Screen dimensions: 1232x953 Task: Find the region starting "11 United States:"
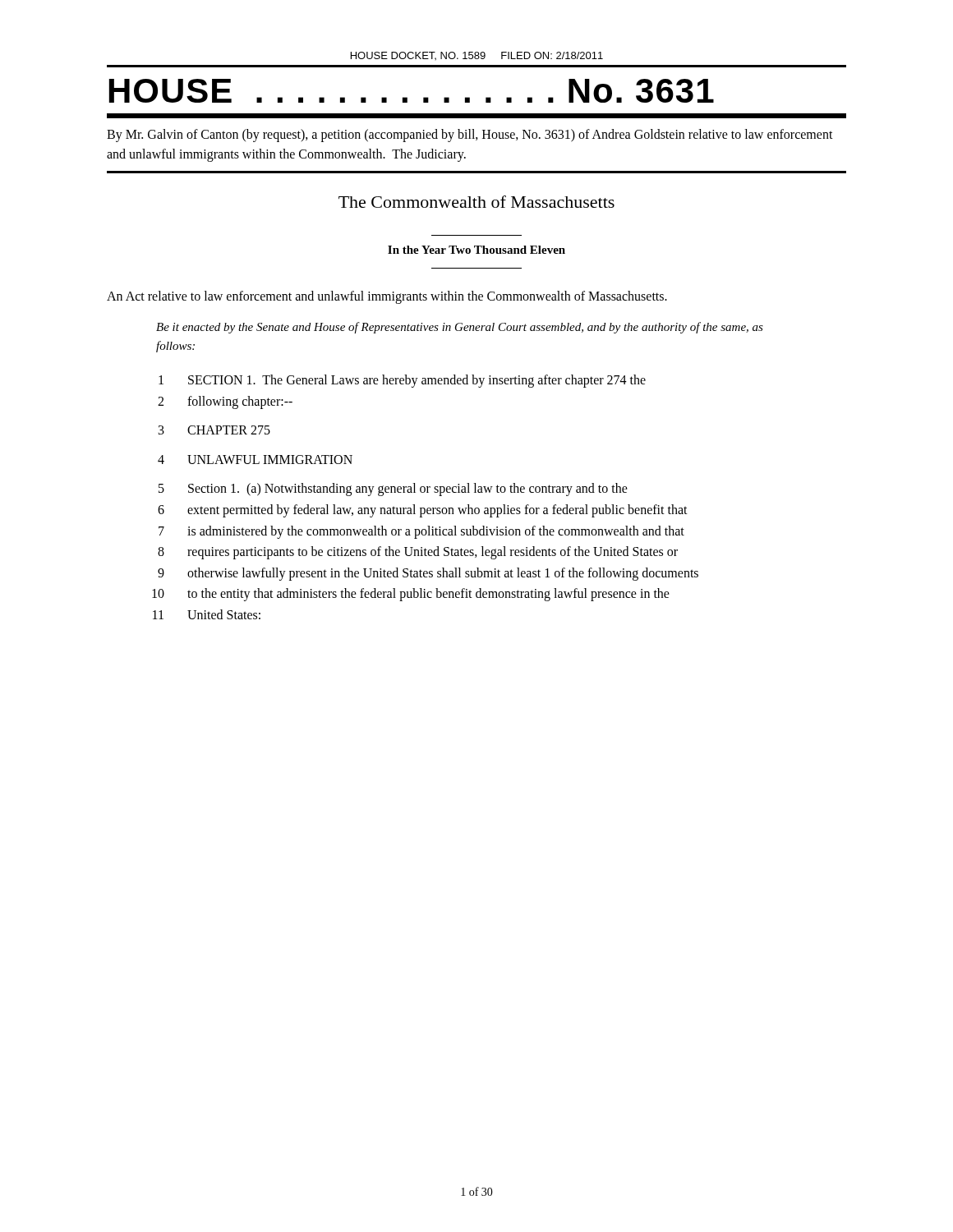pos(207,614)
